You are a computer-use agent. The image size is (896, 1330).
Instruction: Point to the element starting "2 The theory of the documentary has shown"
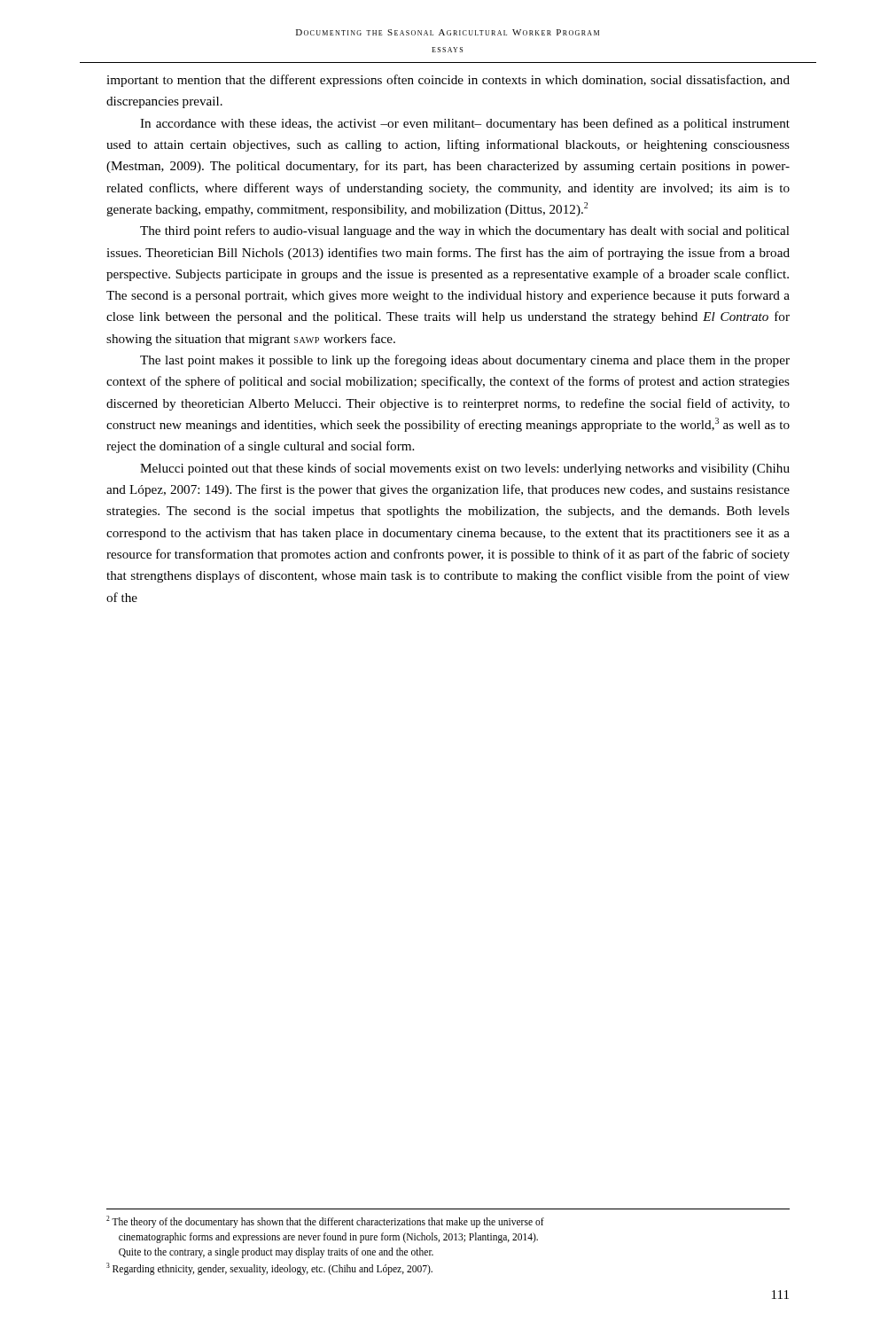(448, 1246)
